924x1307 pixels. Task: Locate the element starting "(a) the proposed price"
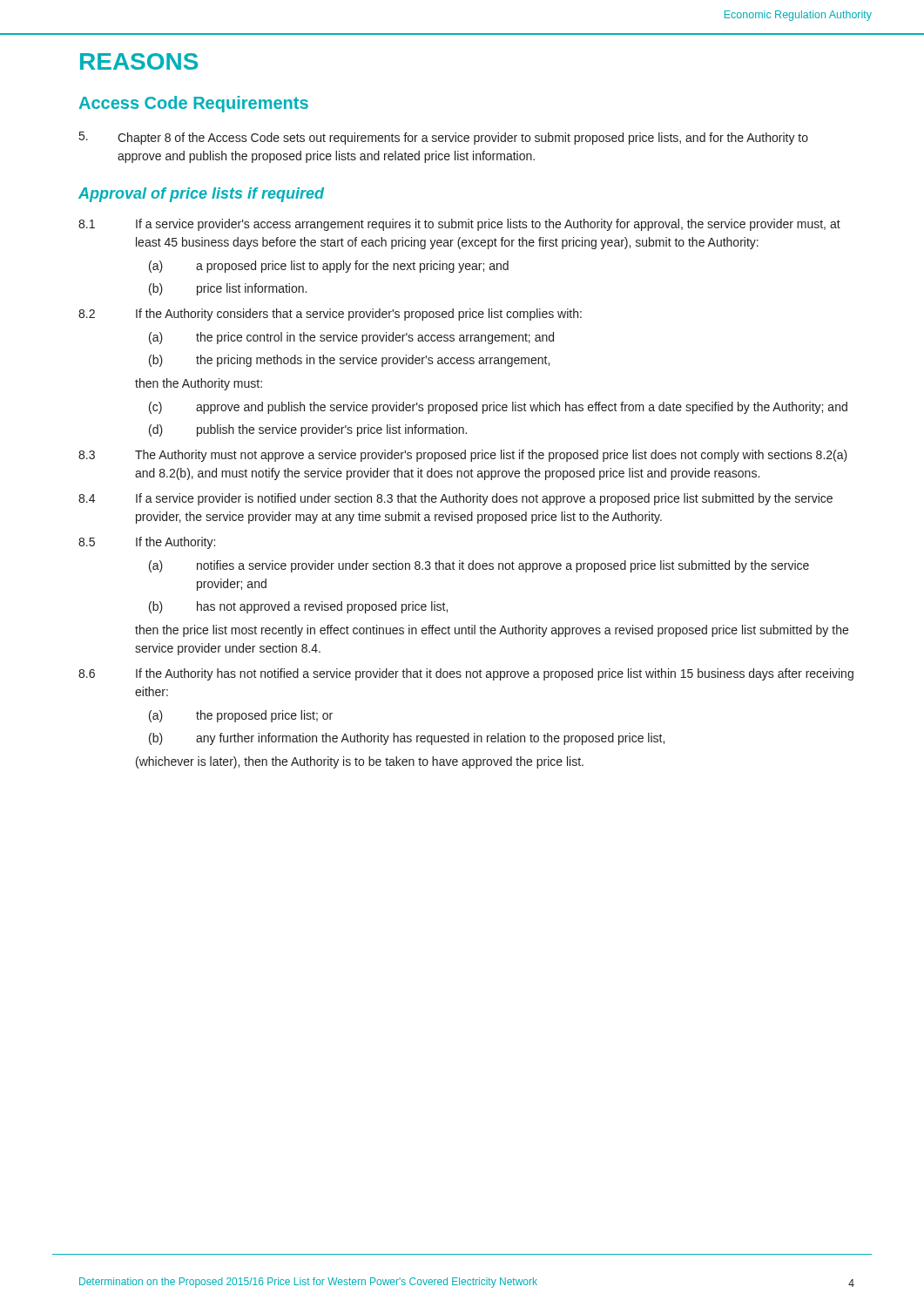(241, 716)
